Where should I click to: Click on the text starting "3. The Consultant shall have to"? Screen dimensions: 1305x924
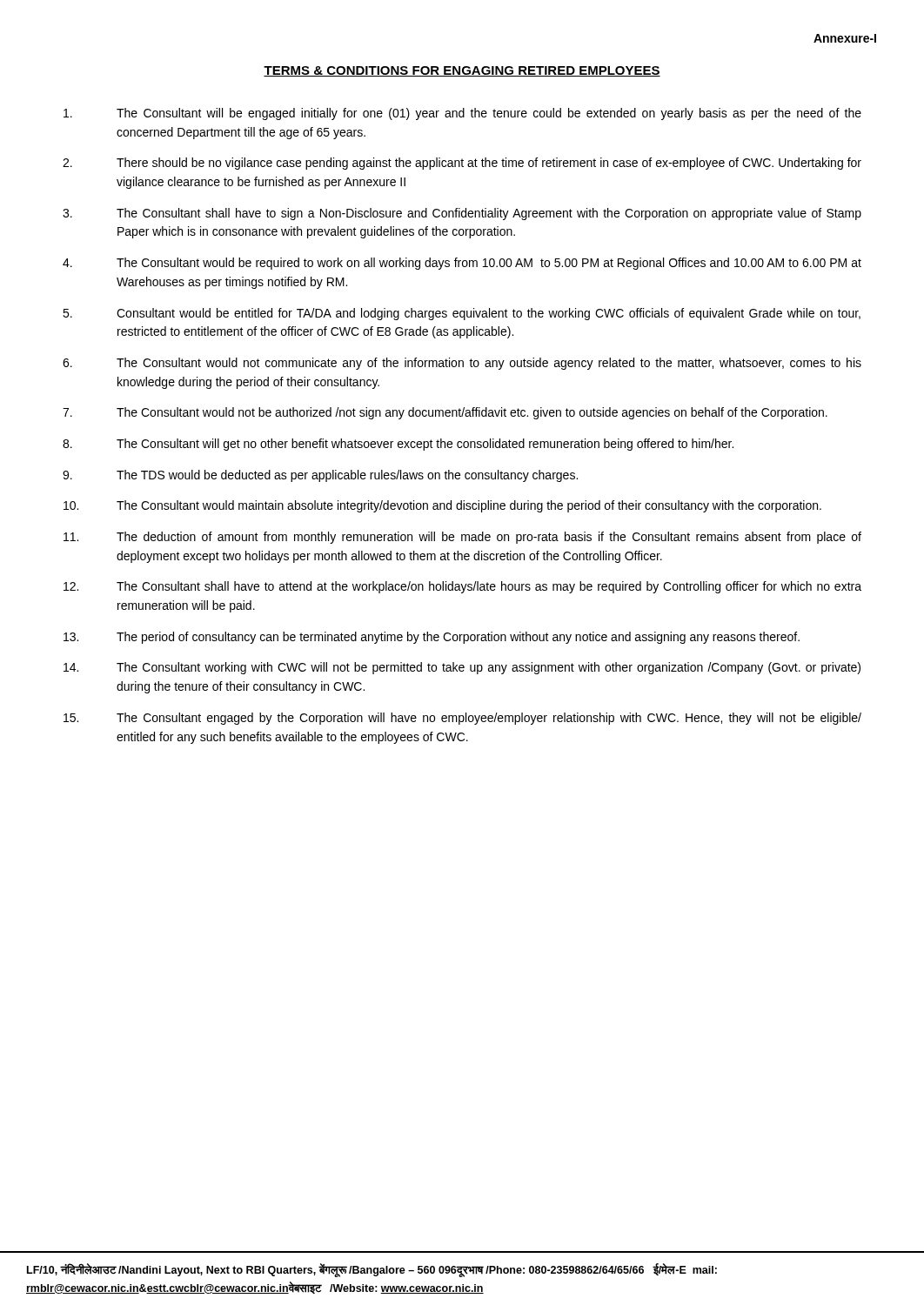(x=462, y=223)
